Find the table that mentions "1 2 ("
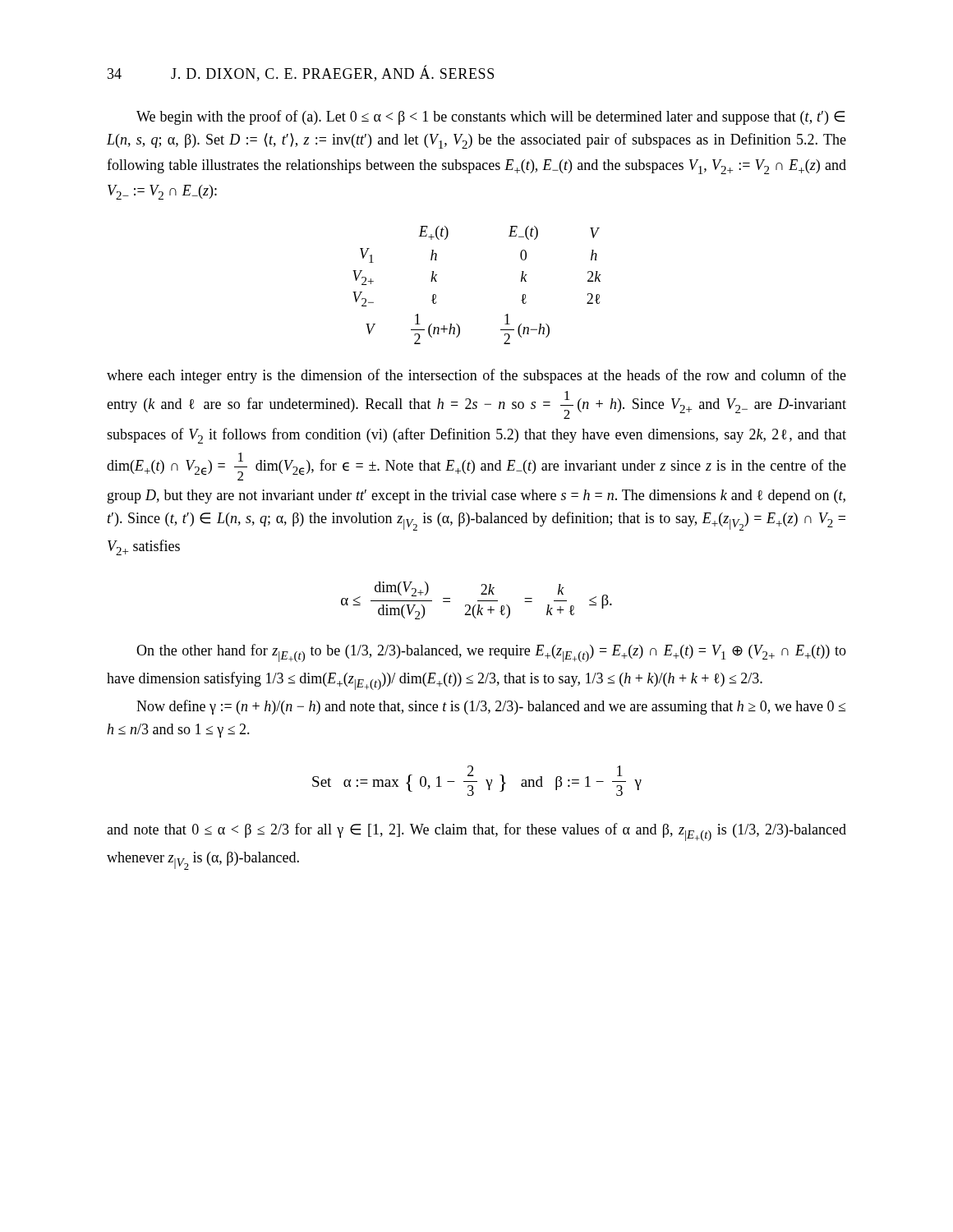 point(476,286)
